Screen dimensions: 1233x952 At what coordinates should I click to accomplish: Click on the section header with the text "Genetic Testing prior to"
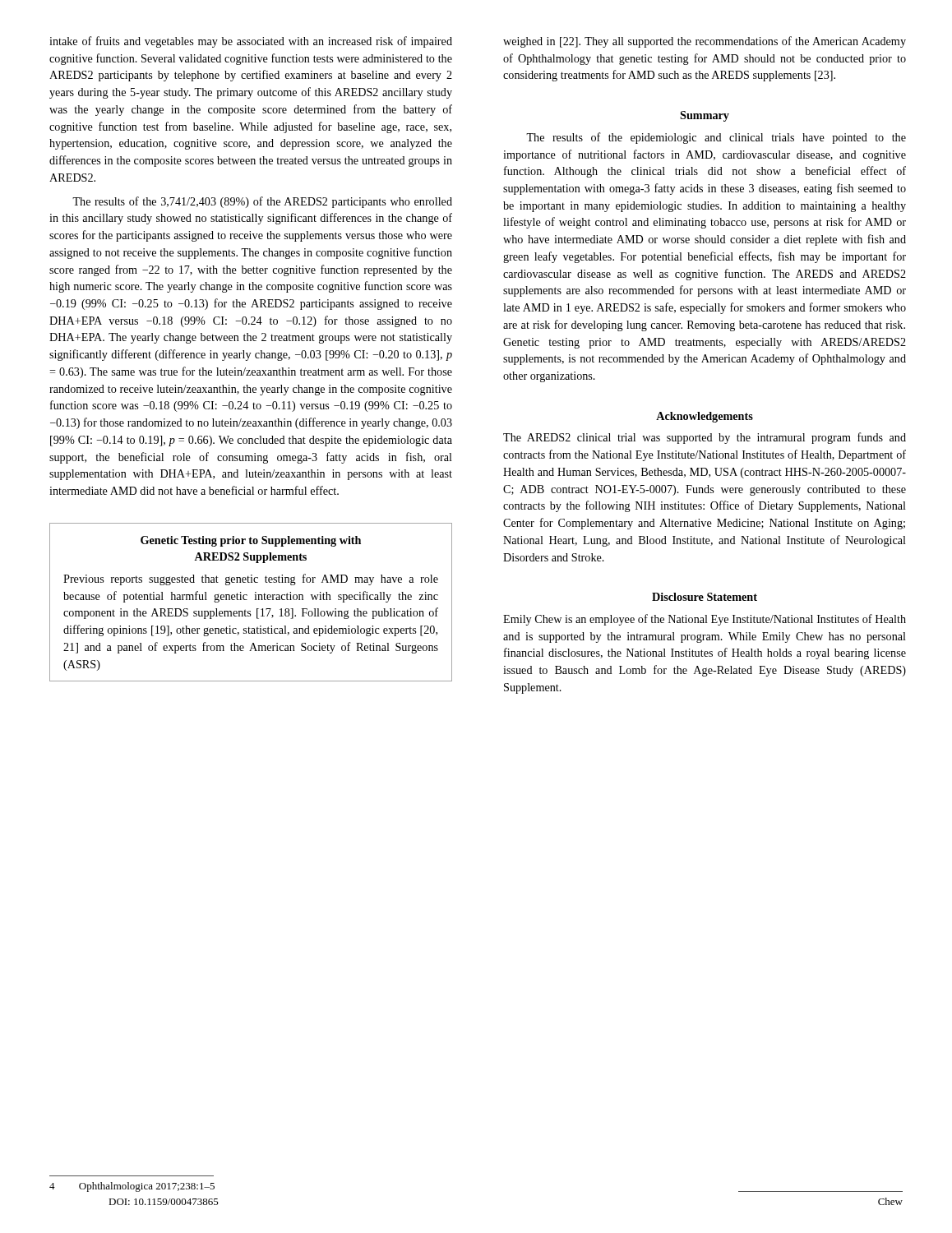pos(251,548)
